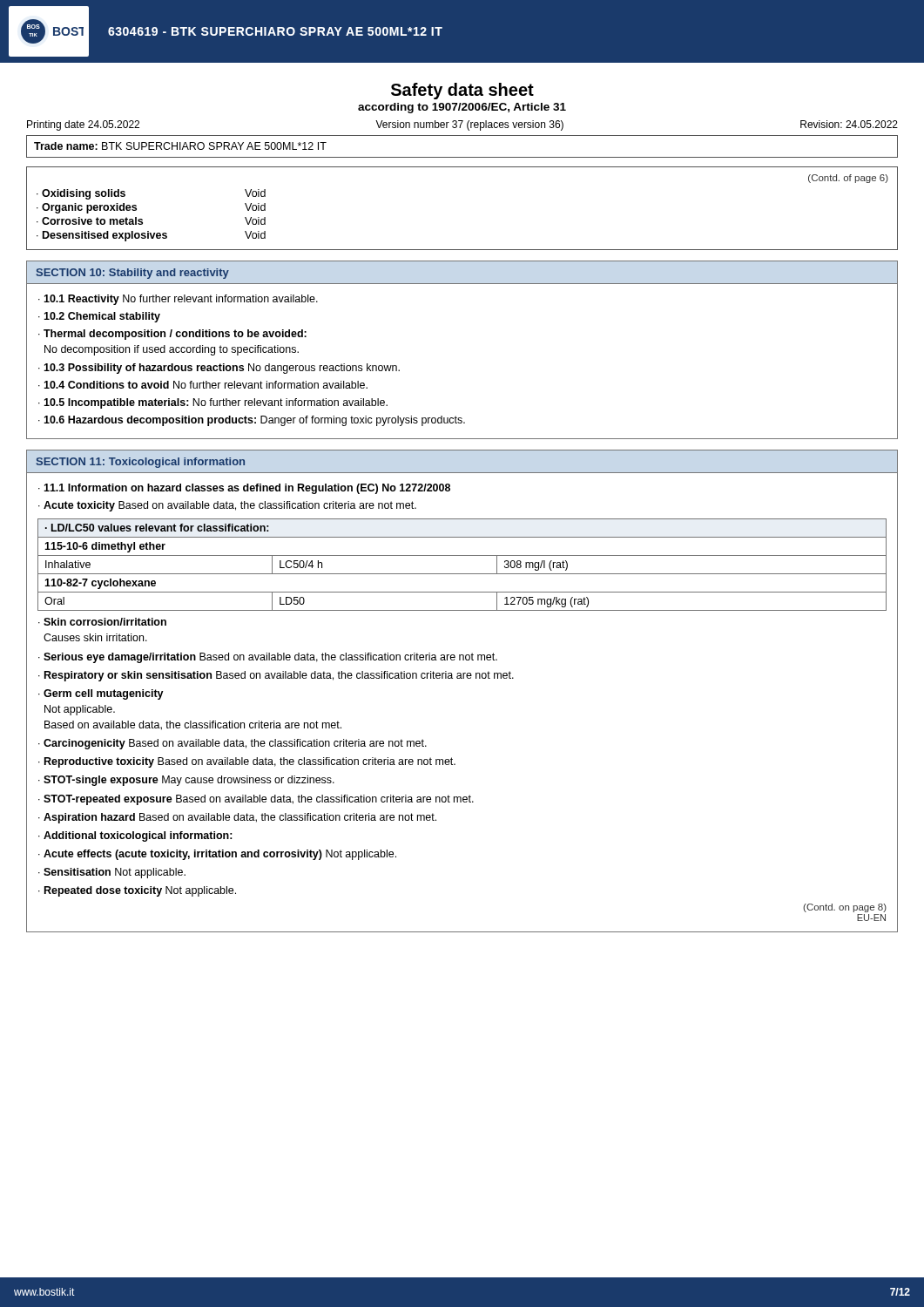The image size is (924, 1307).
Task: Locate the region starting "· Repeated dose toxicity Not applicable."
Action: pos(137,891)
